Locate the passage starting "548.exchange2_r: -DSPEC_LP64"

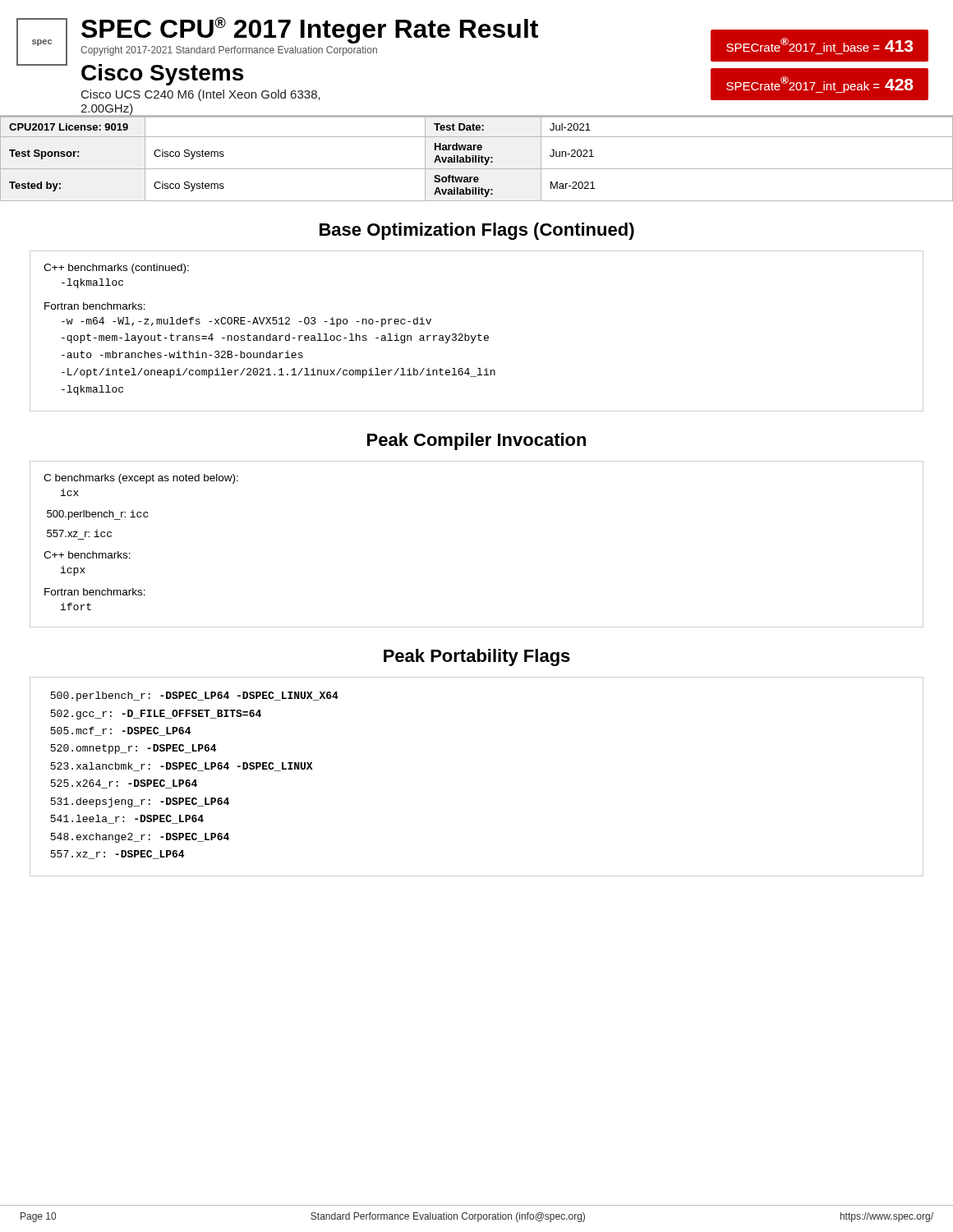point(136,837)
